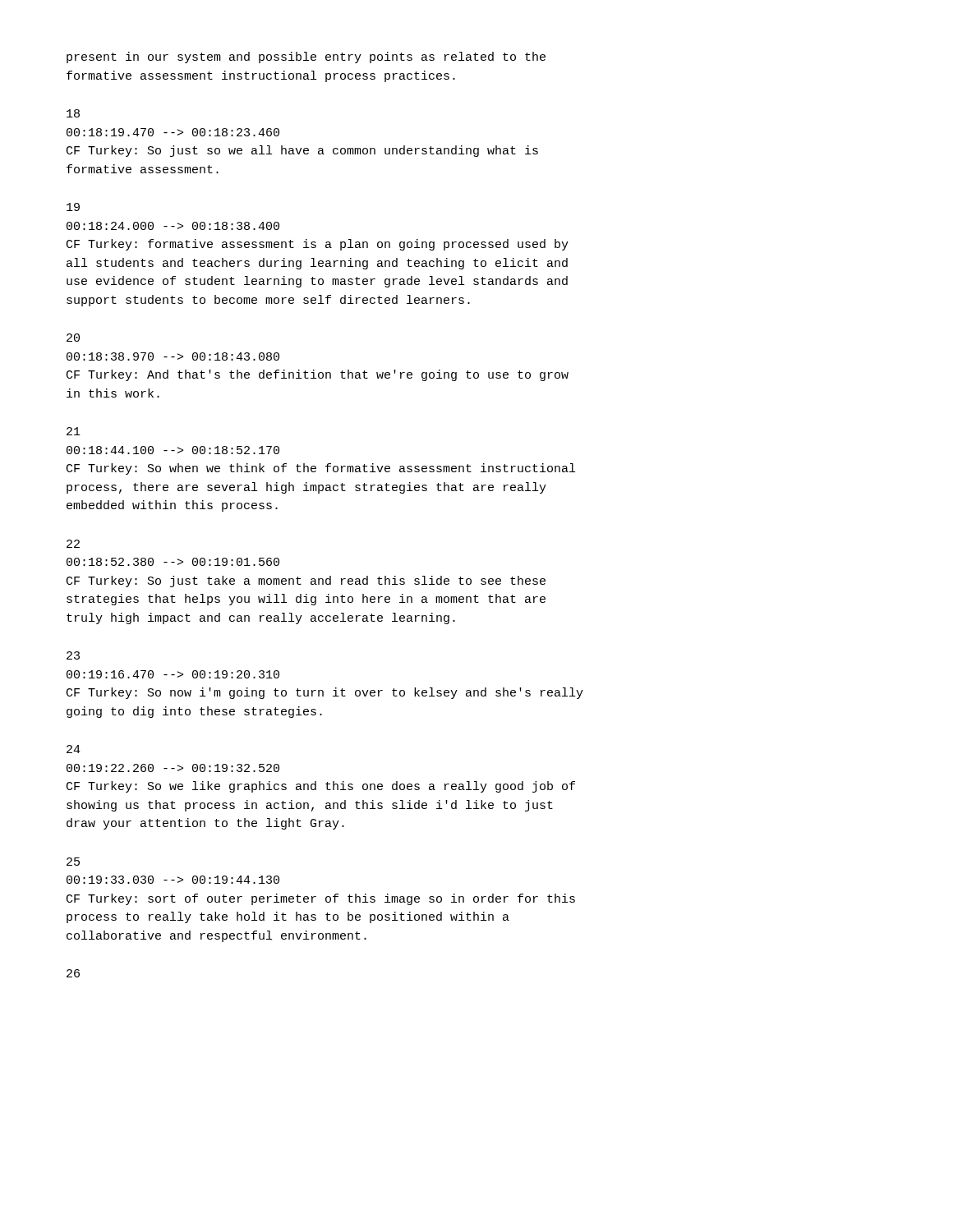Click the passage that begins "18 00:18:19.470 --> 00:18:23.460 CF Turkey:"
Screen dimensions: 1232x953
pyautogui.click(x=302, y=142)
